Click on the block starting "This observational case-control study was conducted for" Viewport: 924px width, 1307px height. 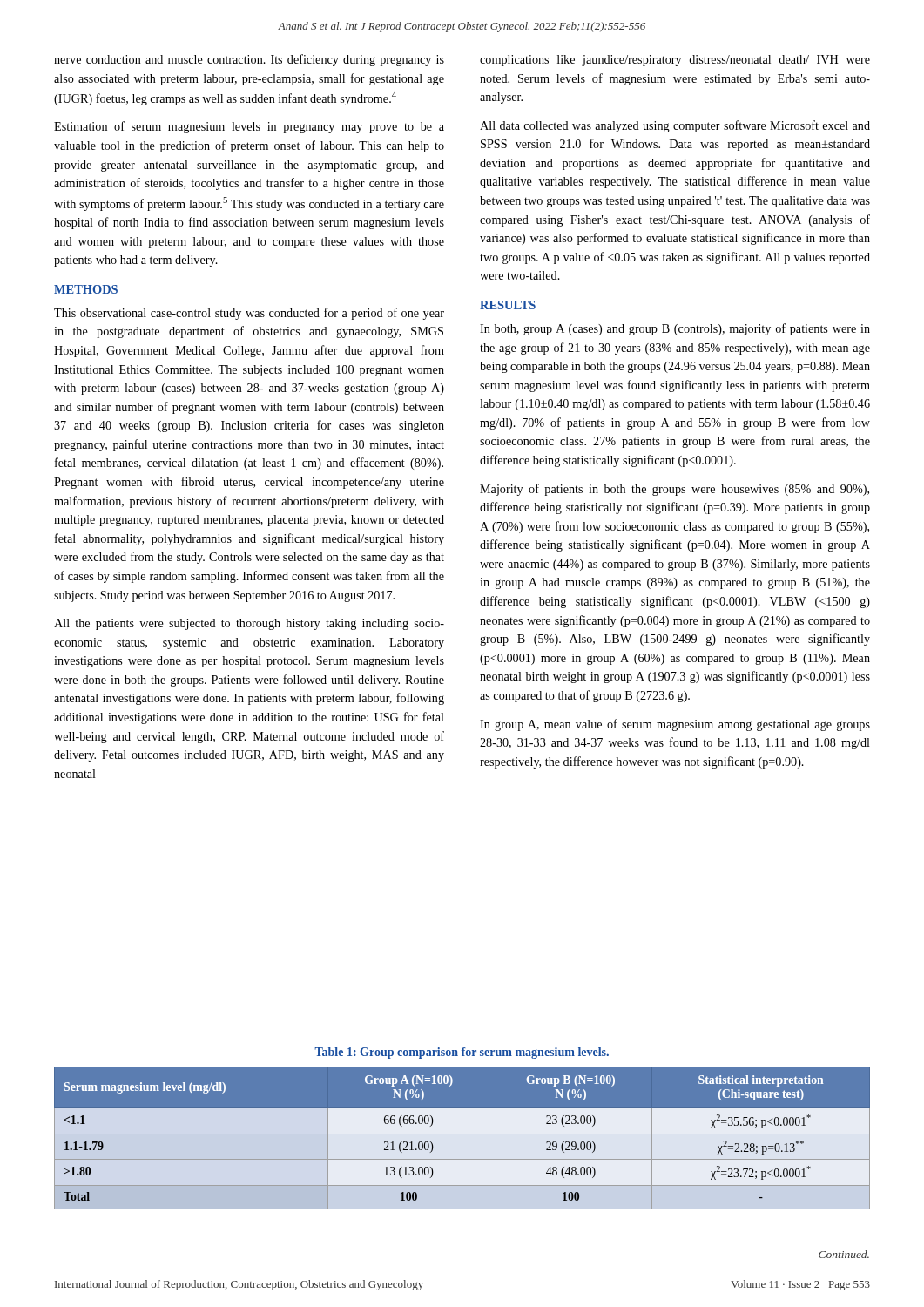point(249,454)
